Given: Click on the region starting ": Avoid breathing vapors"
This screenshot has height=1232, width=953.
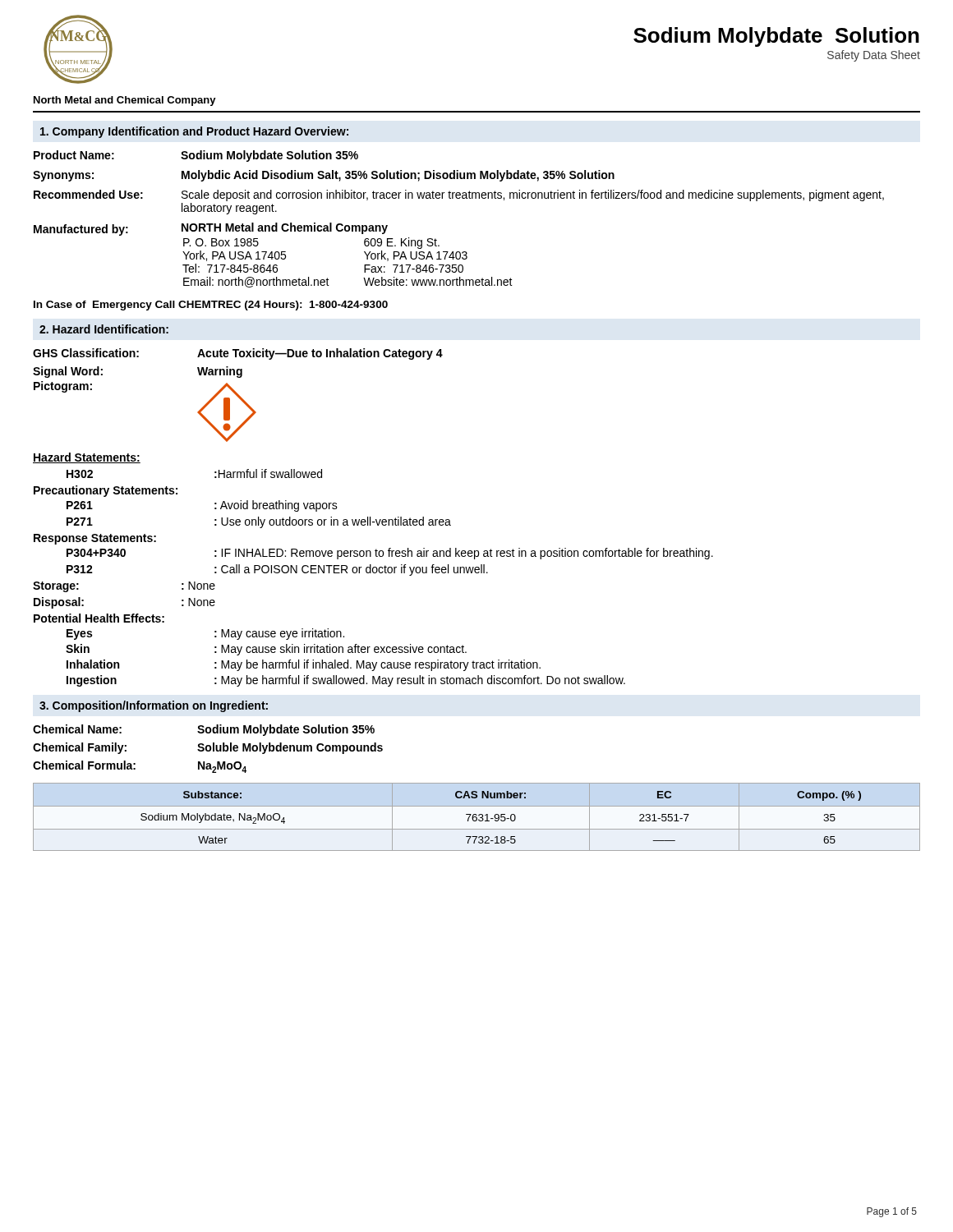Looking at the screenshot, I should click(276, 505).
